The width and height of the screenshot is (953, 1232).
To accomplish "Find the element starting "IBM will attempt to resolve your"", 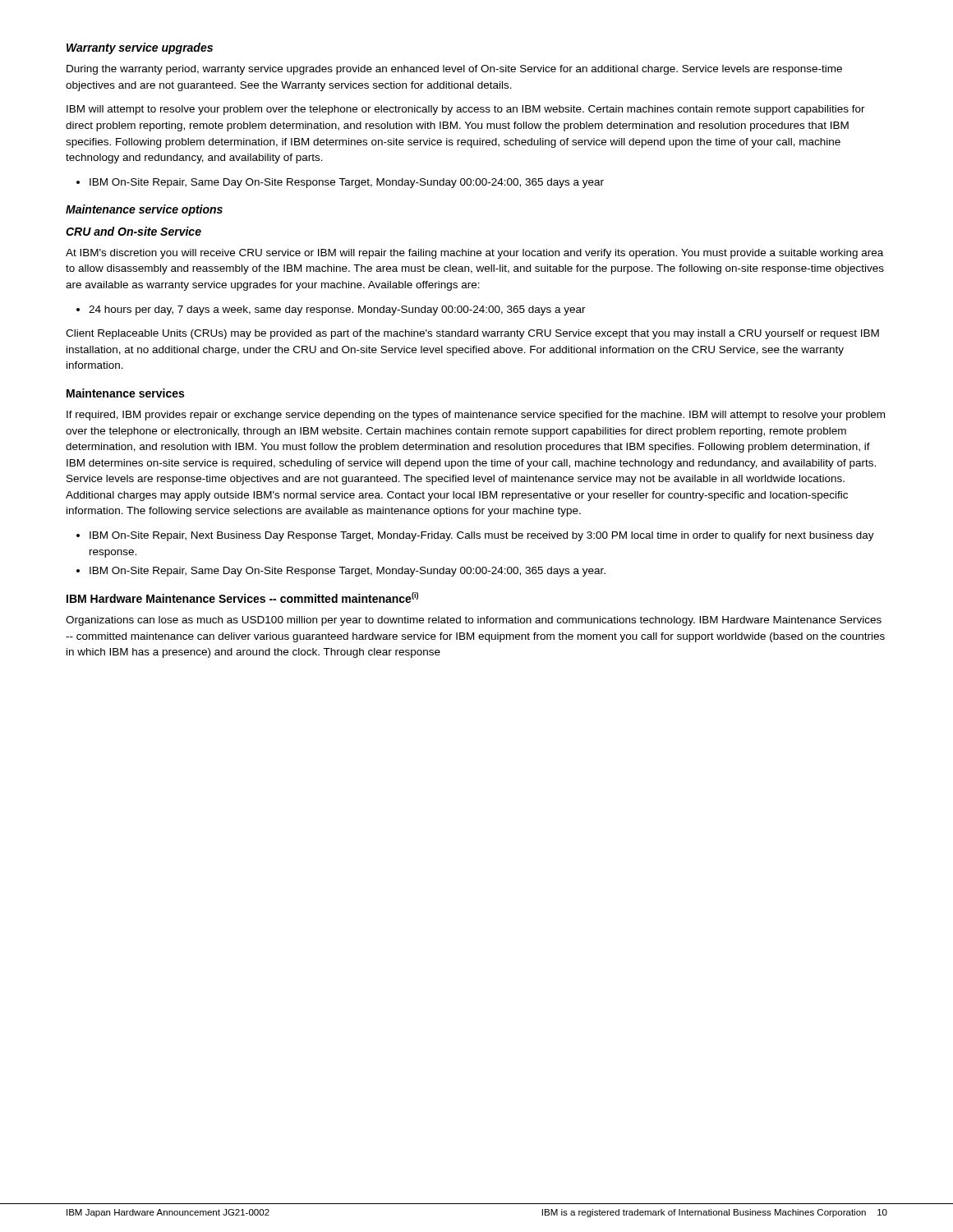I will click(x=476, y=133).
